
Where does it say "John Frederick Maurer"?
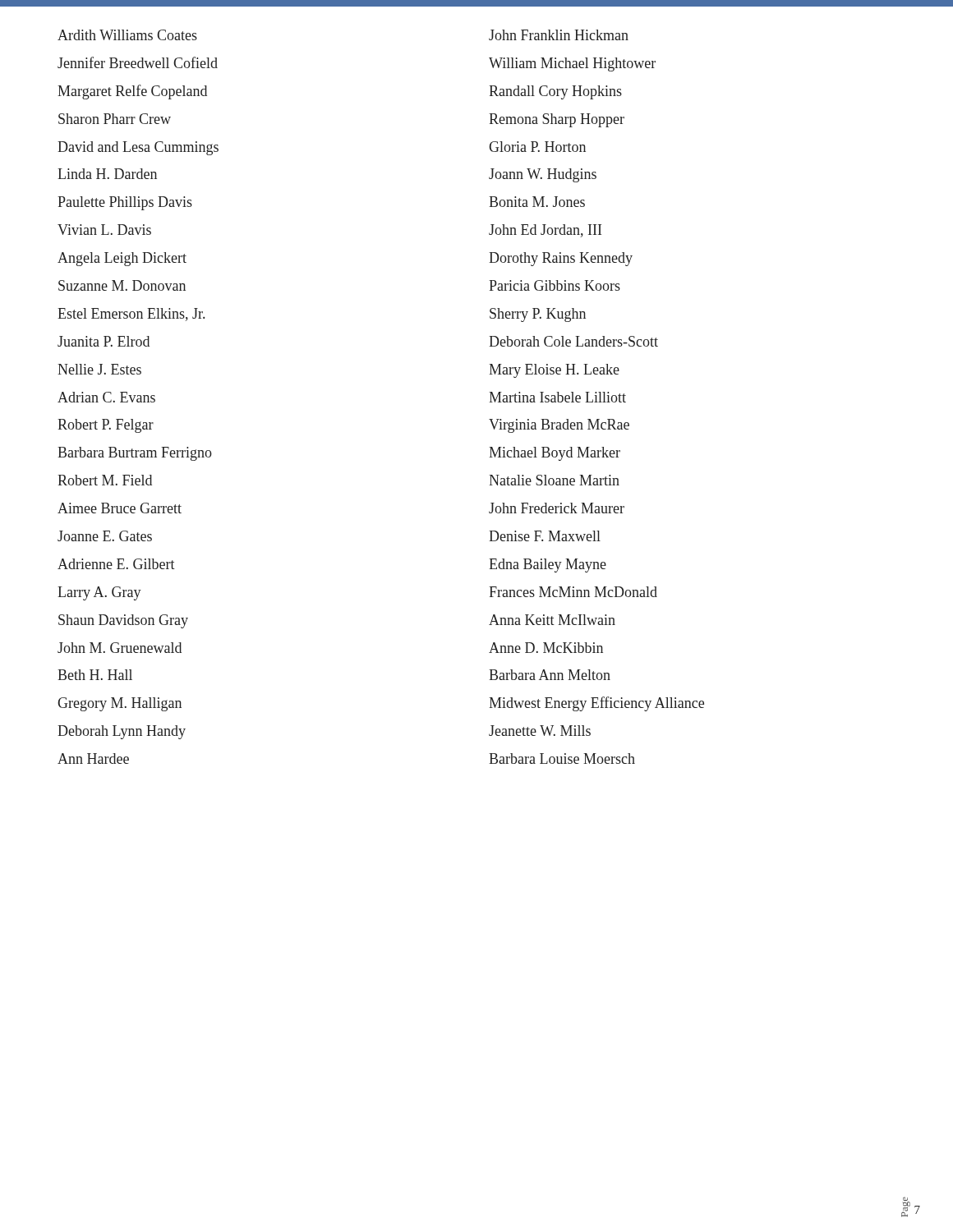(557, 509)
